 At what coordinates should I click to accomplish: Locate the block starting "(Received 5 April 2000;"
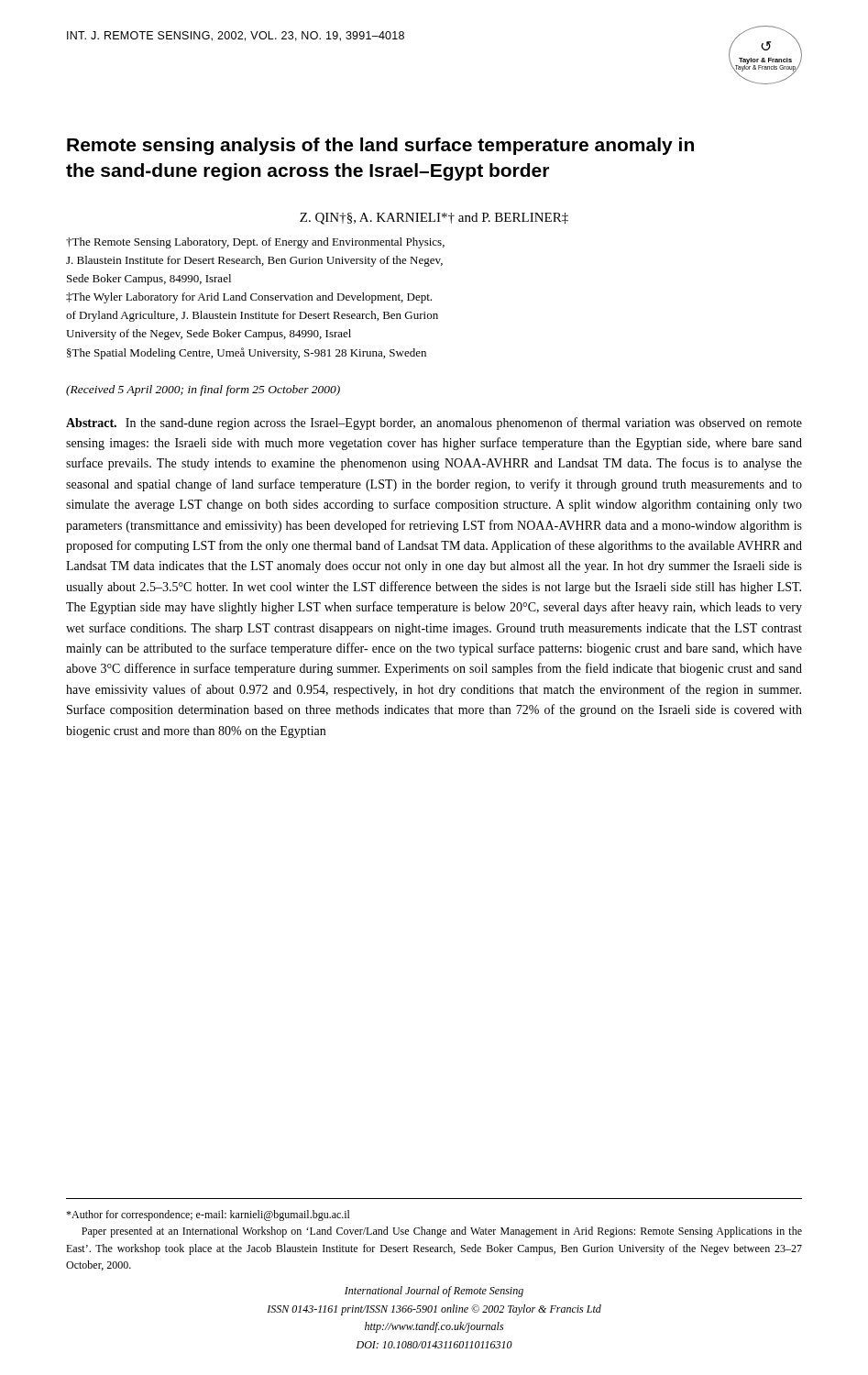point(203,389)
